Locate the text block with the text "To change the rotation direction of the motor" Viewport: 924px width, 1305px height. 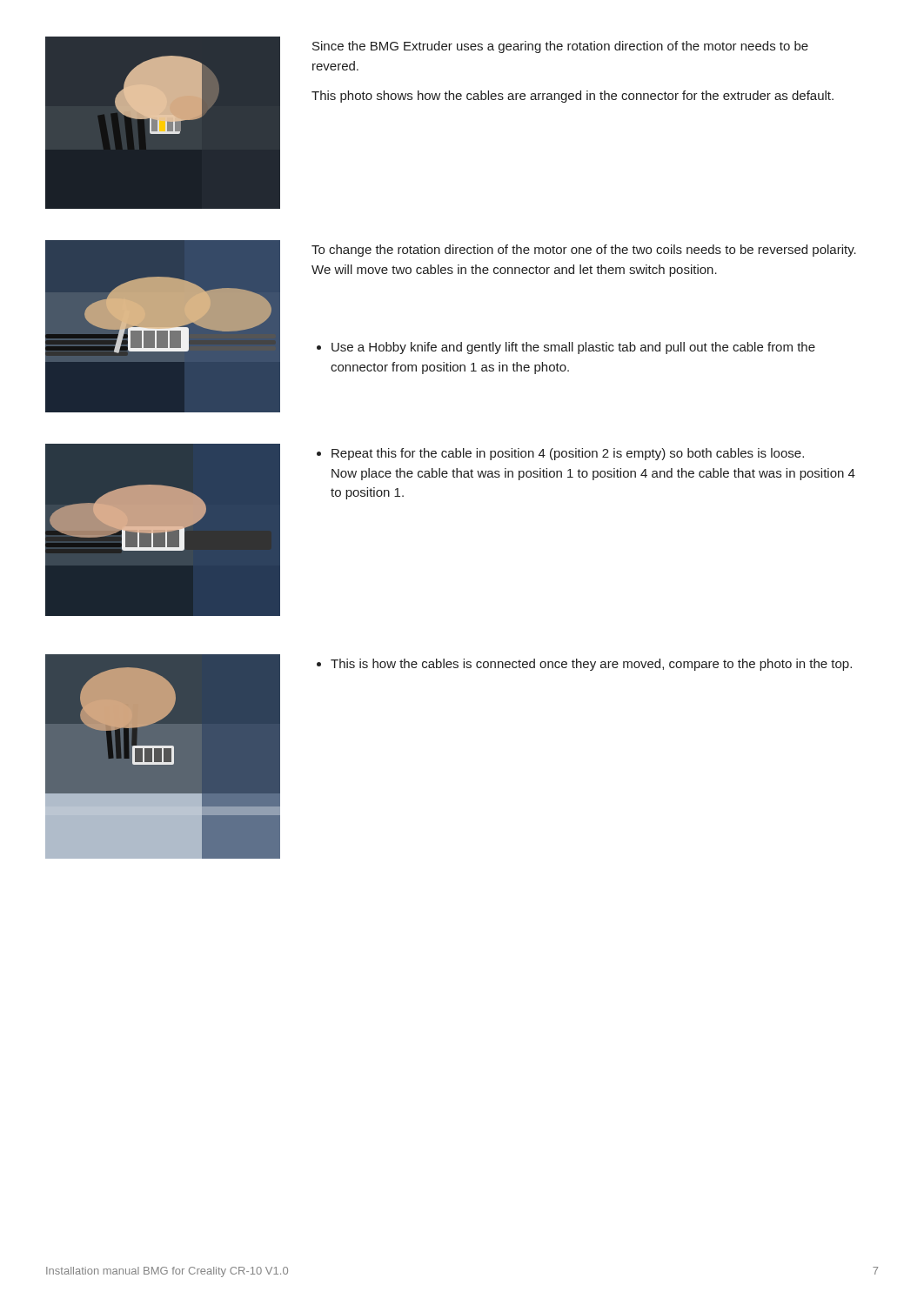[586, 260]
